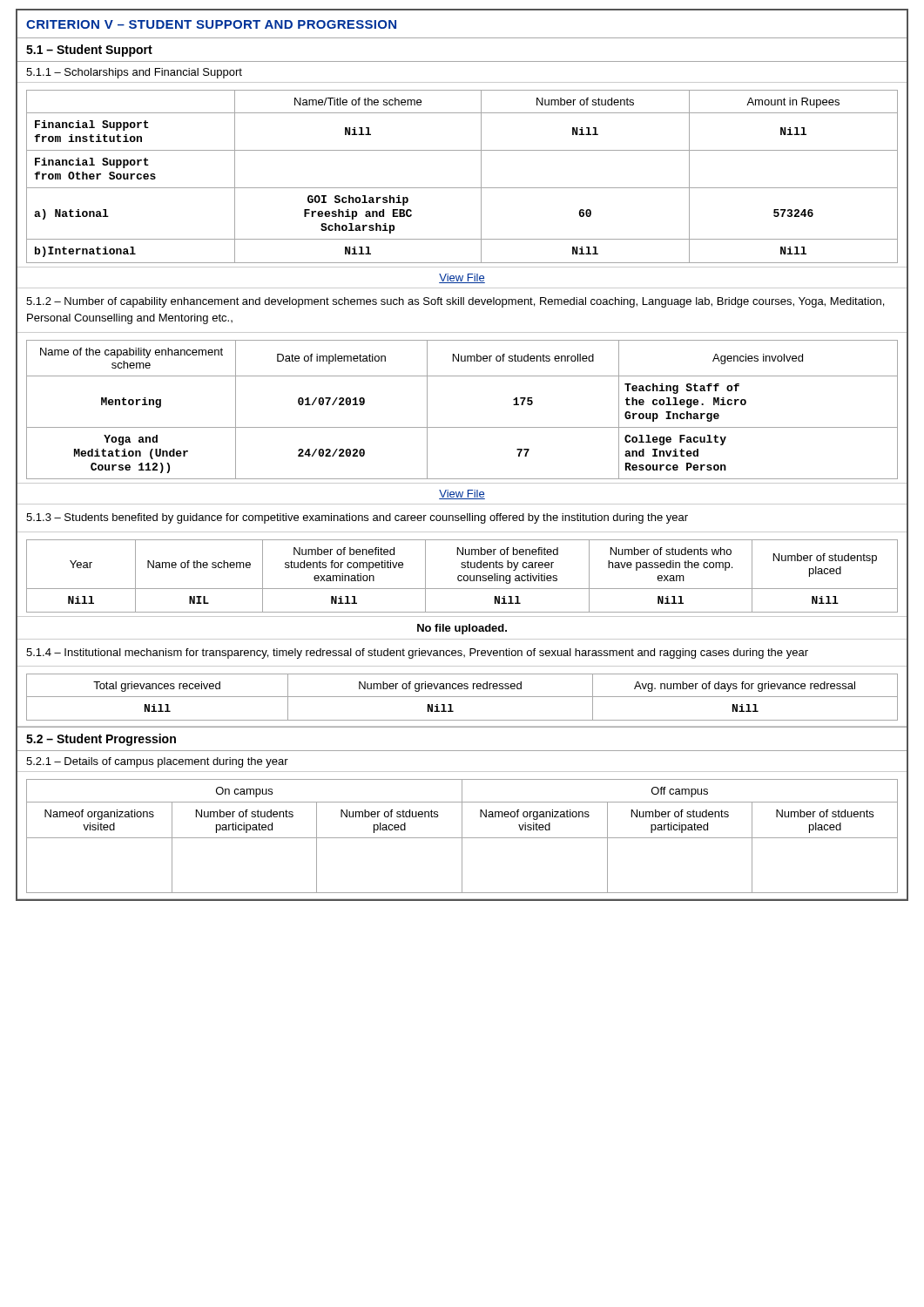The image size is (924, 1307).
Task: Select the title
Action: click(x=212, y=24)
